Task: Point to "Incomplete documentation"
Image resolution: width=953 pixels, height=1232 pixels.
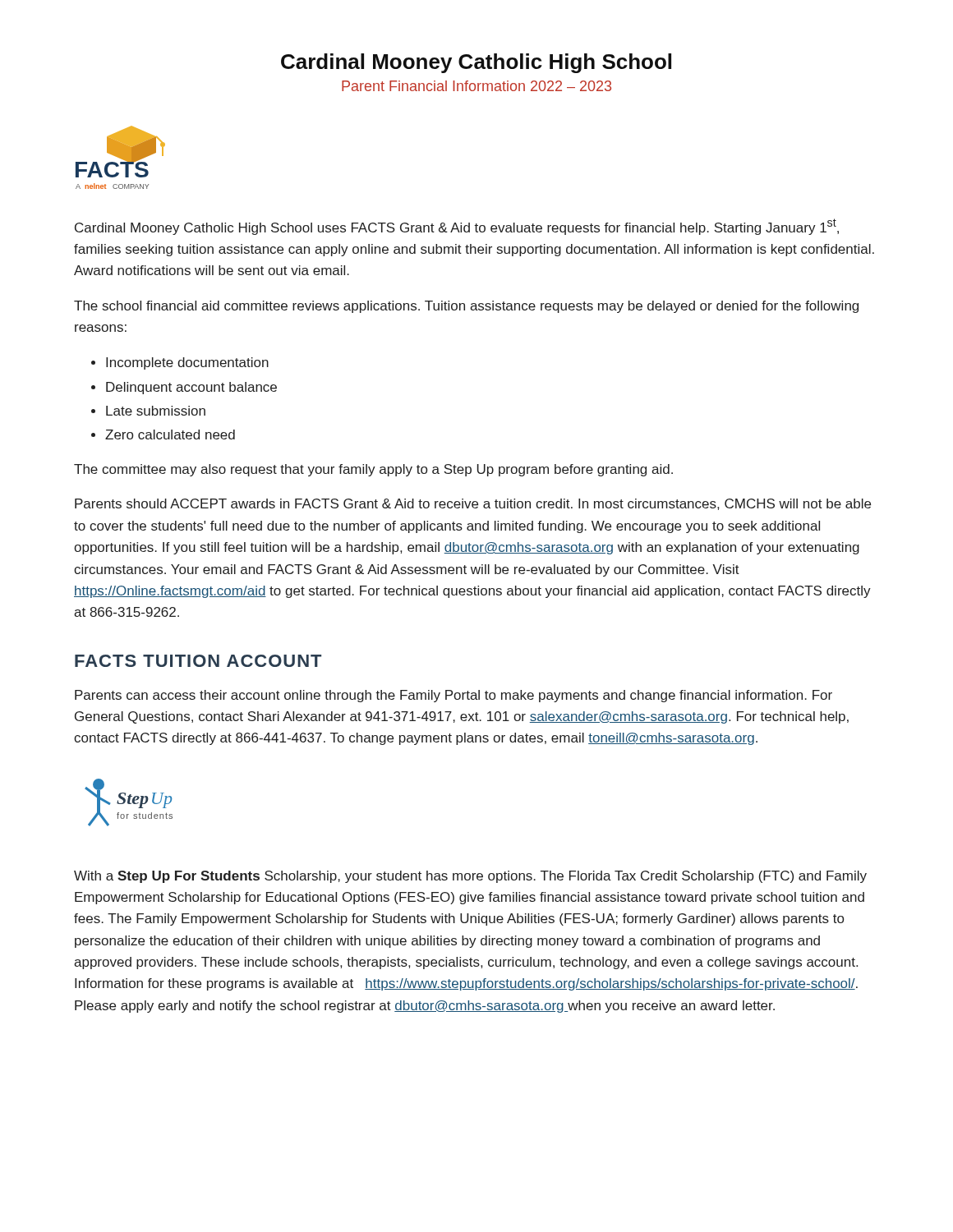Action: 187,363
